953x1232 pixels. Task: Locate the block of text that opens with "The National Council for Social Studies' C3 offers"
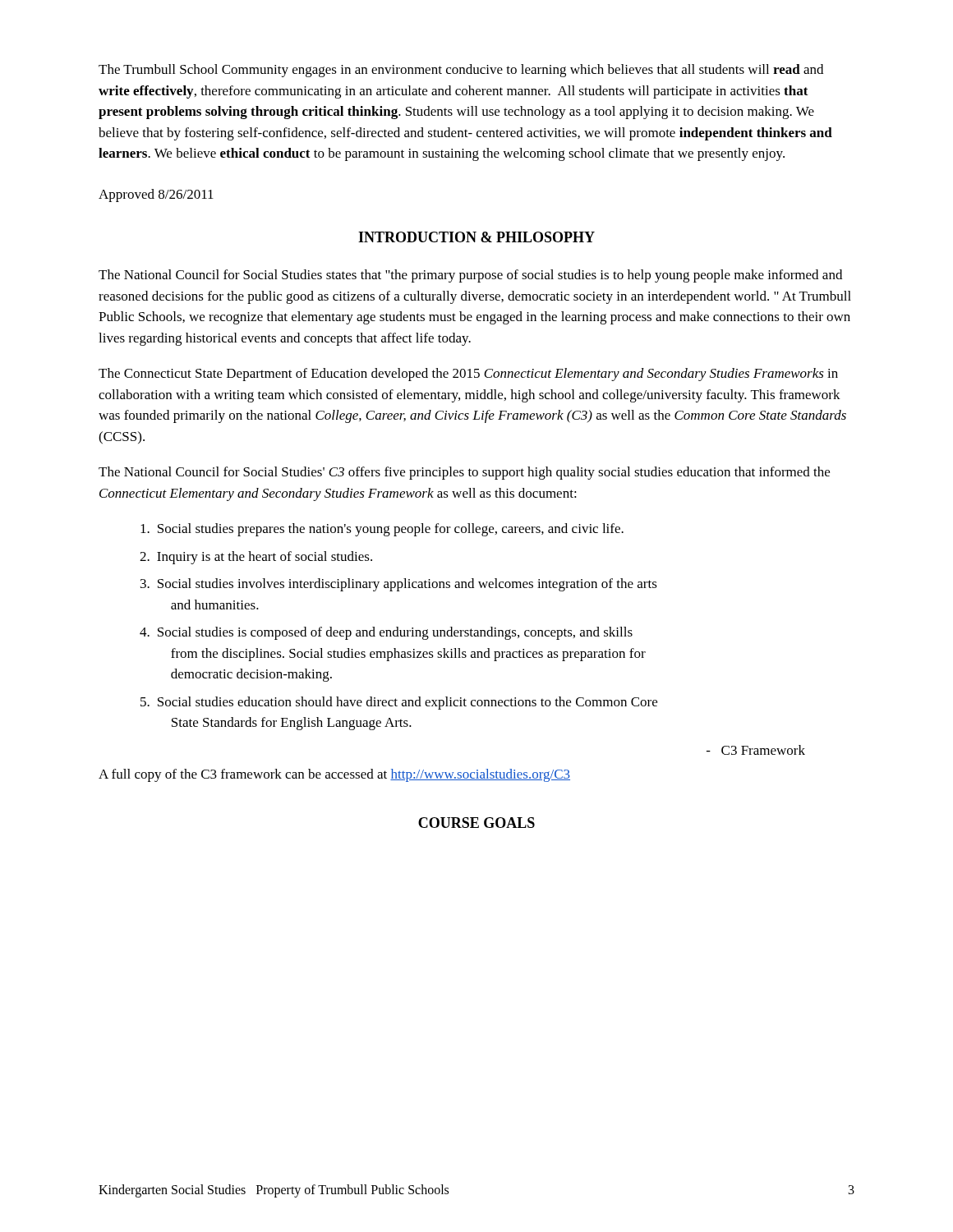pos(464,482)
